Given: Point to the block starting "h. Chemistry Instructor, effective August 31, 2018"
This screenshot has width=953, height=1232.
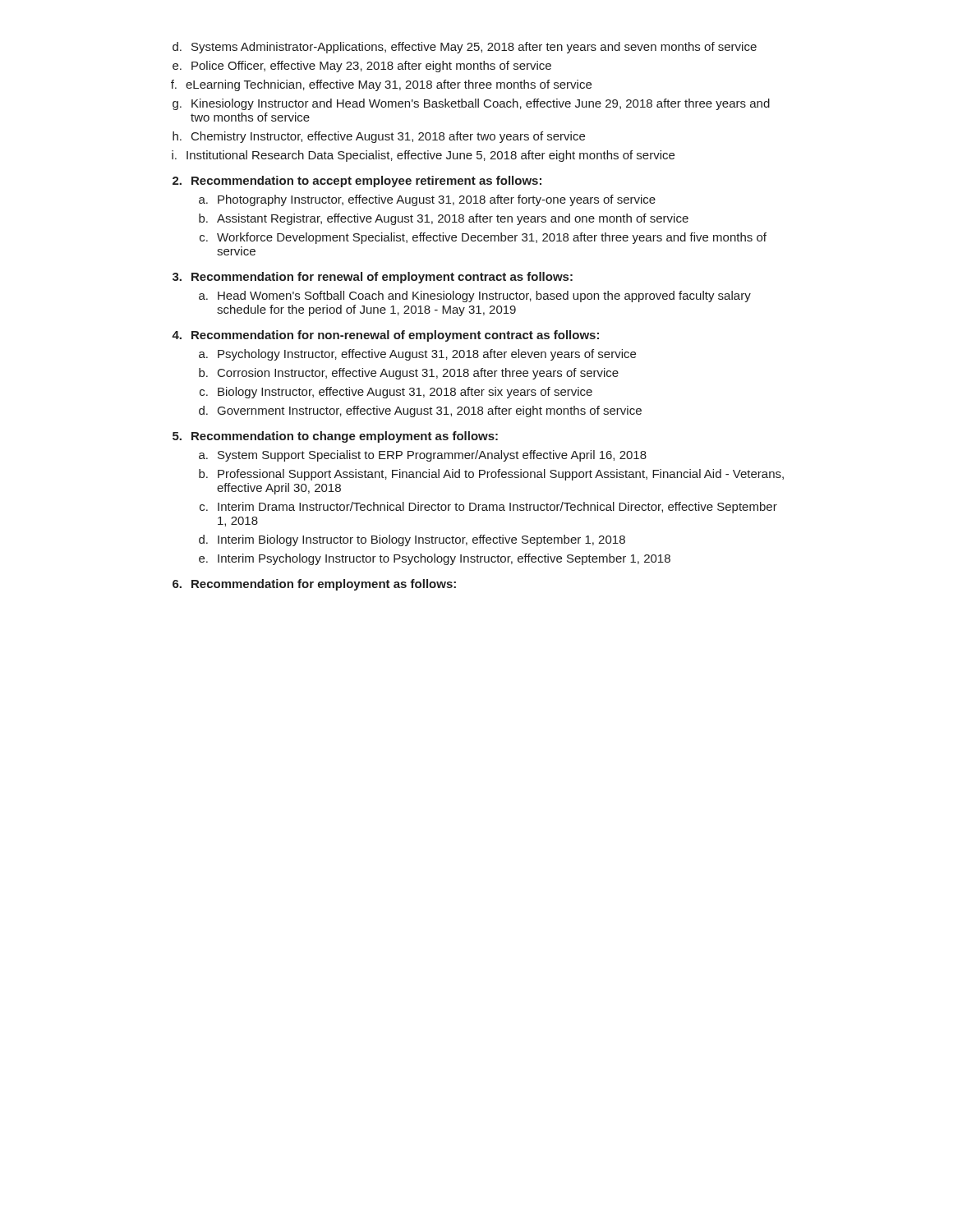Looking at the screenshot, I should [x=375, y=136].
